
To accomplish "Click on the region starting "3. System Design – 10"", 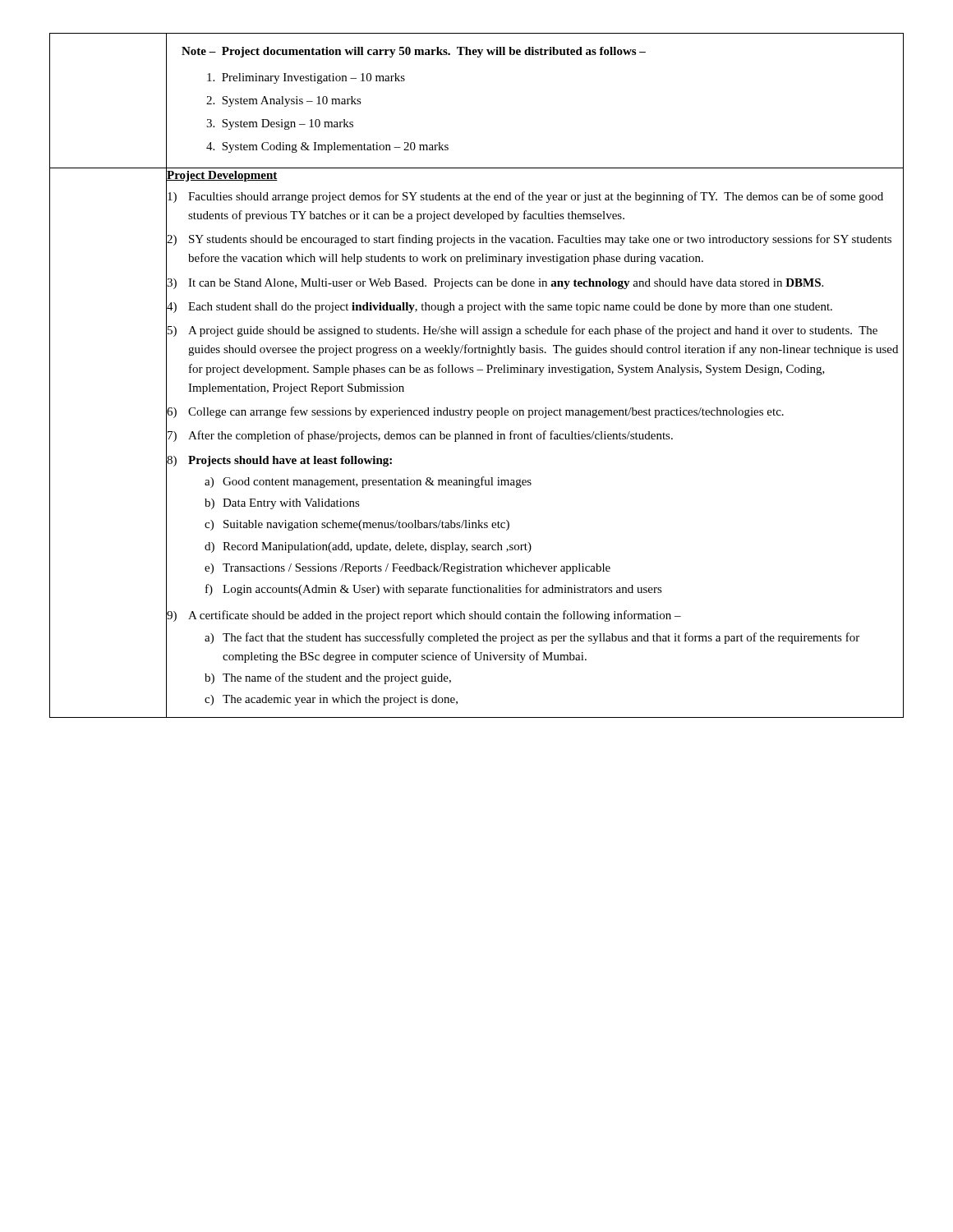I will [280, 123].
